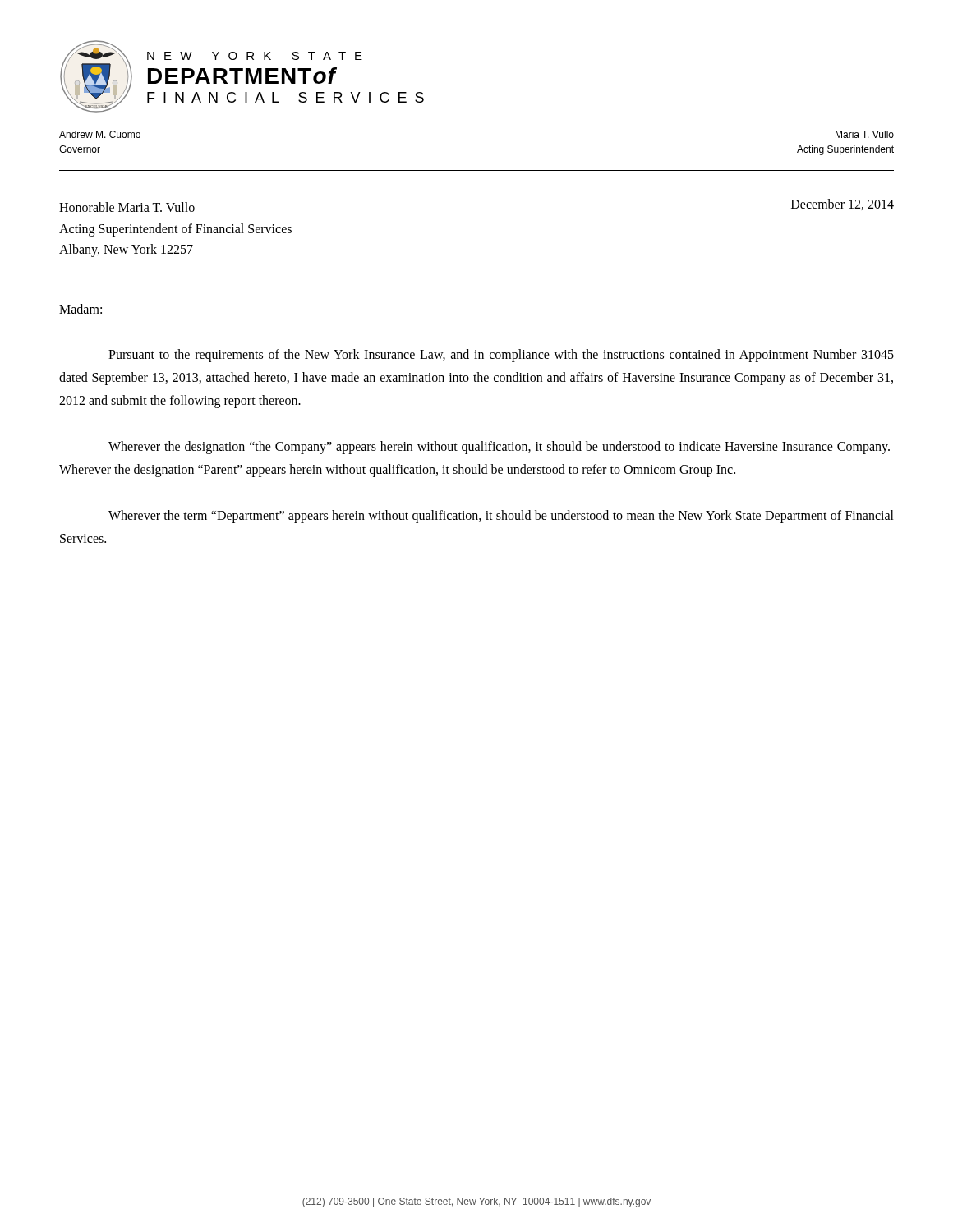953x1232 pixels.
Task: Click on the text block that says "Honorable Maria T. Vullo Acting"
Action: point(176,229)
